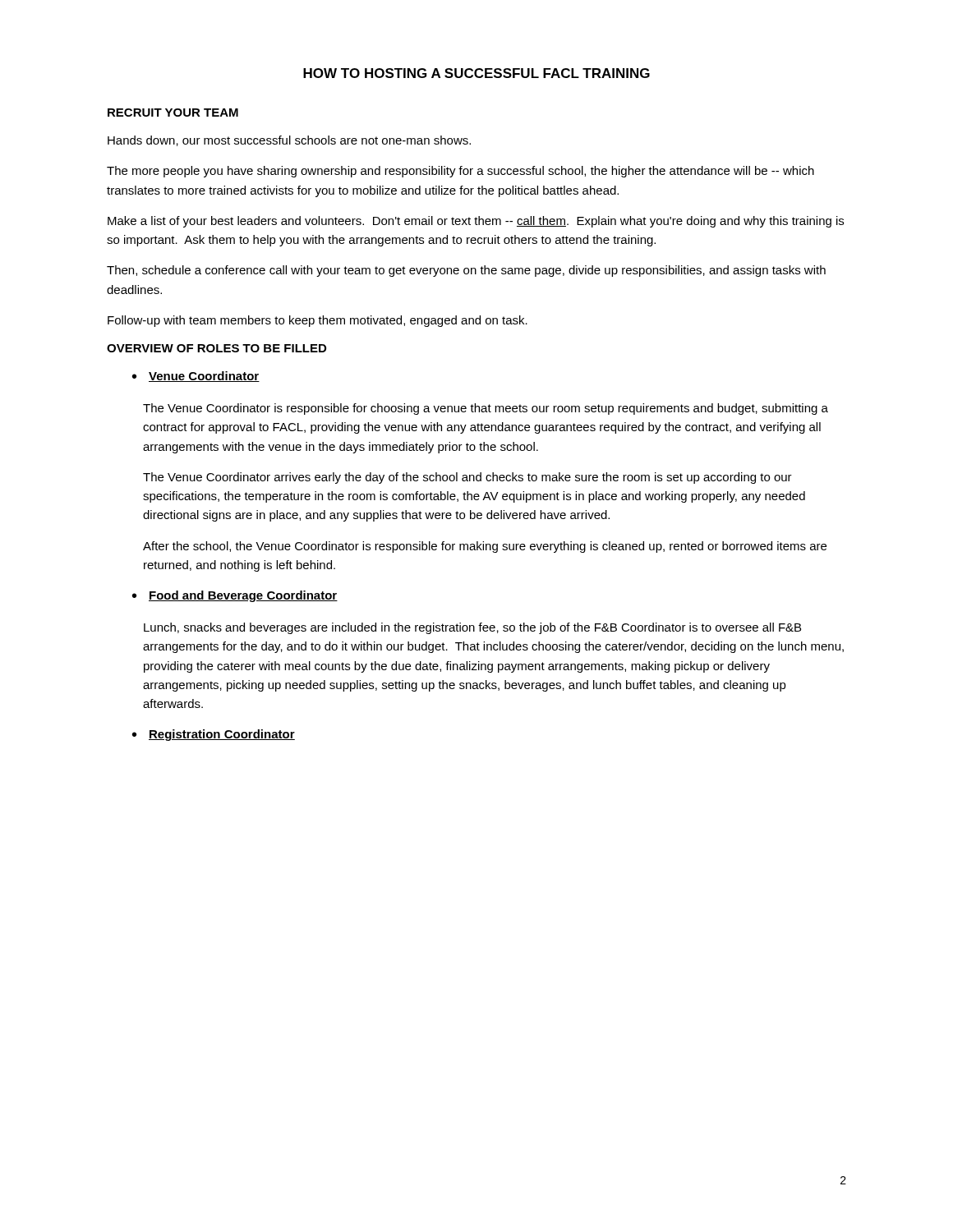
Task: Locate the section header that opens with "OVERVIEW OF ROLES TO"
Action: tap(217, 348)
